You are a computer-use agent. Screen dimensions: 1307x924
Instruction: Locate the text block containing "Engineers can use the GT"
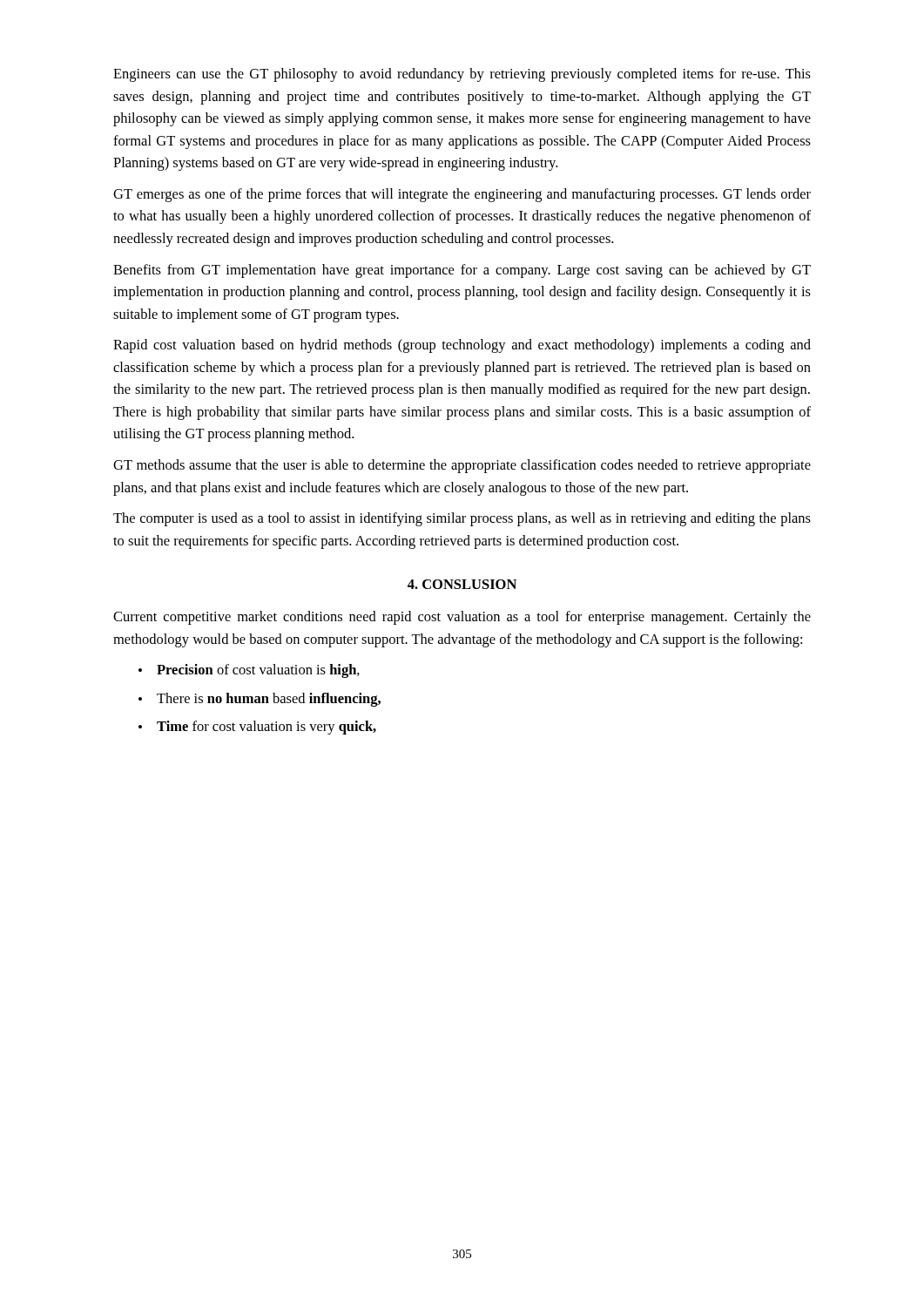462,118
